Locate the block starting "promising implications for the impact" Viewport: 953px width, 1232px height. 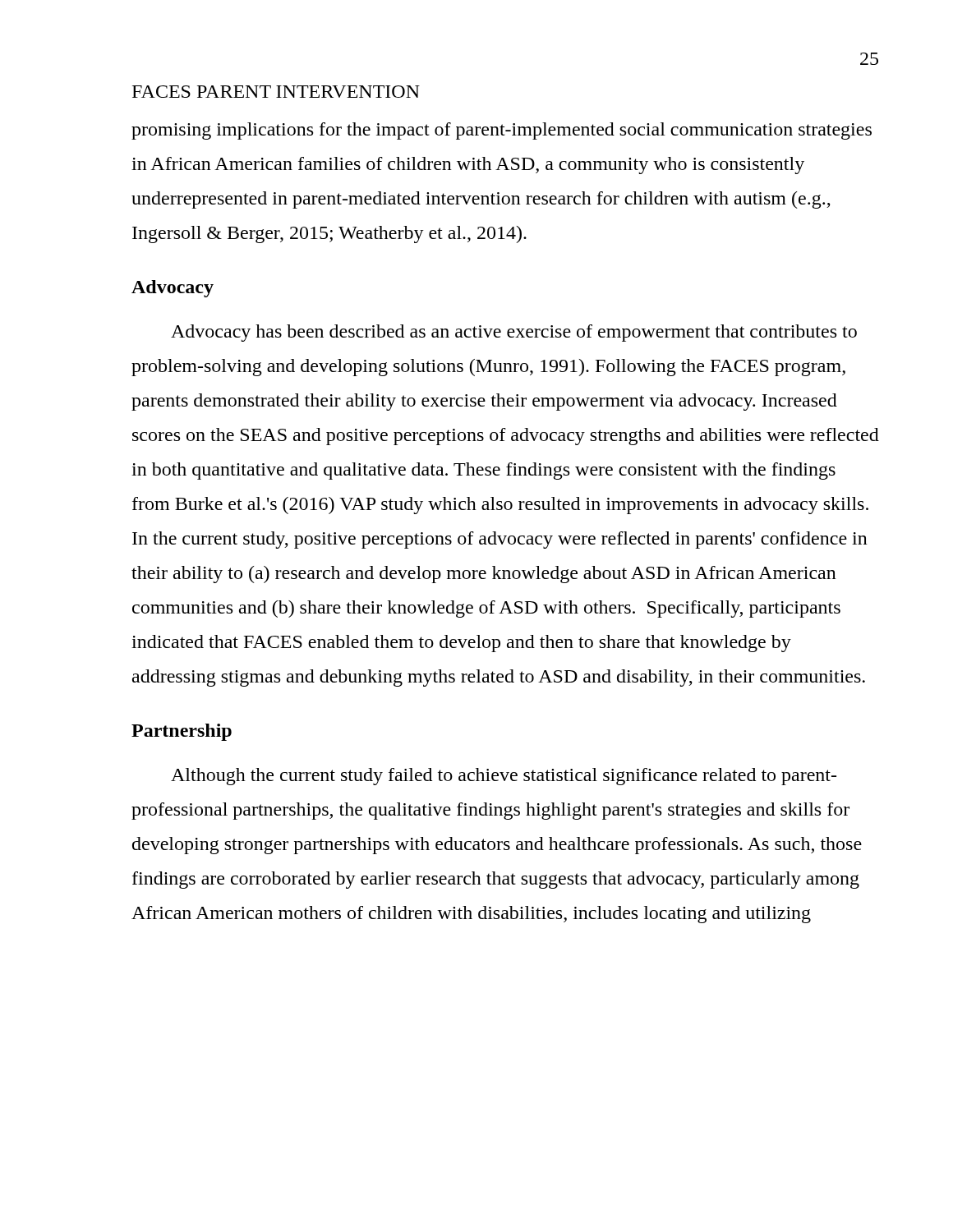tap(502, 181)
